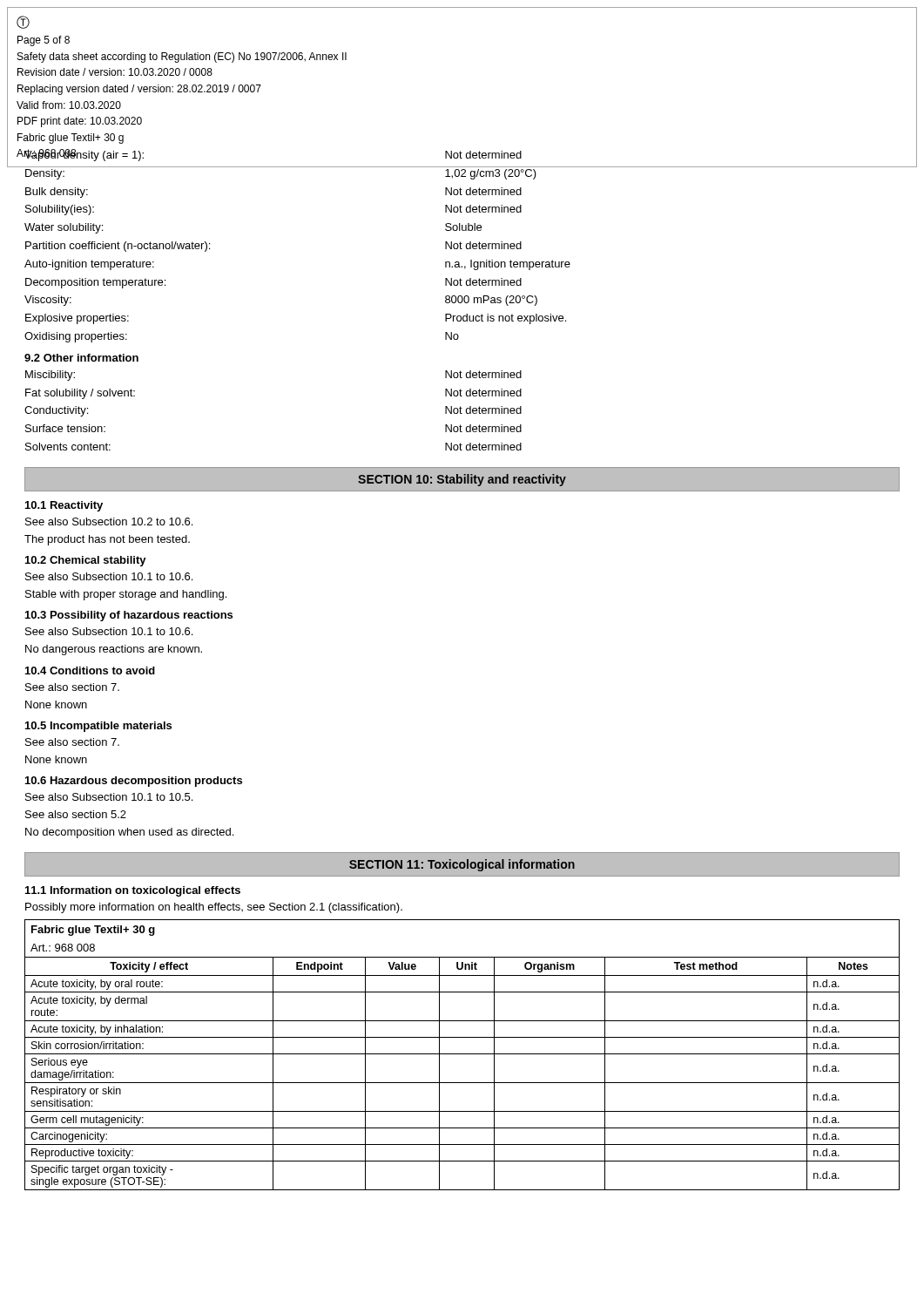Locate the element starting "9.2 Other information"
The image size is (924, 1307).
click(x=82, y=357)
